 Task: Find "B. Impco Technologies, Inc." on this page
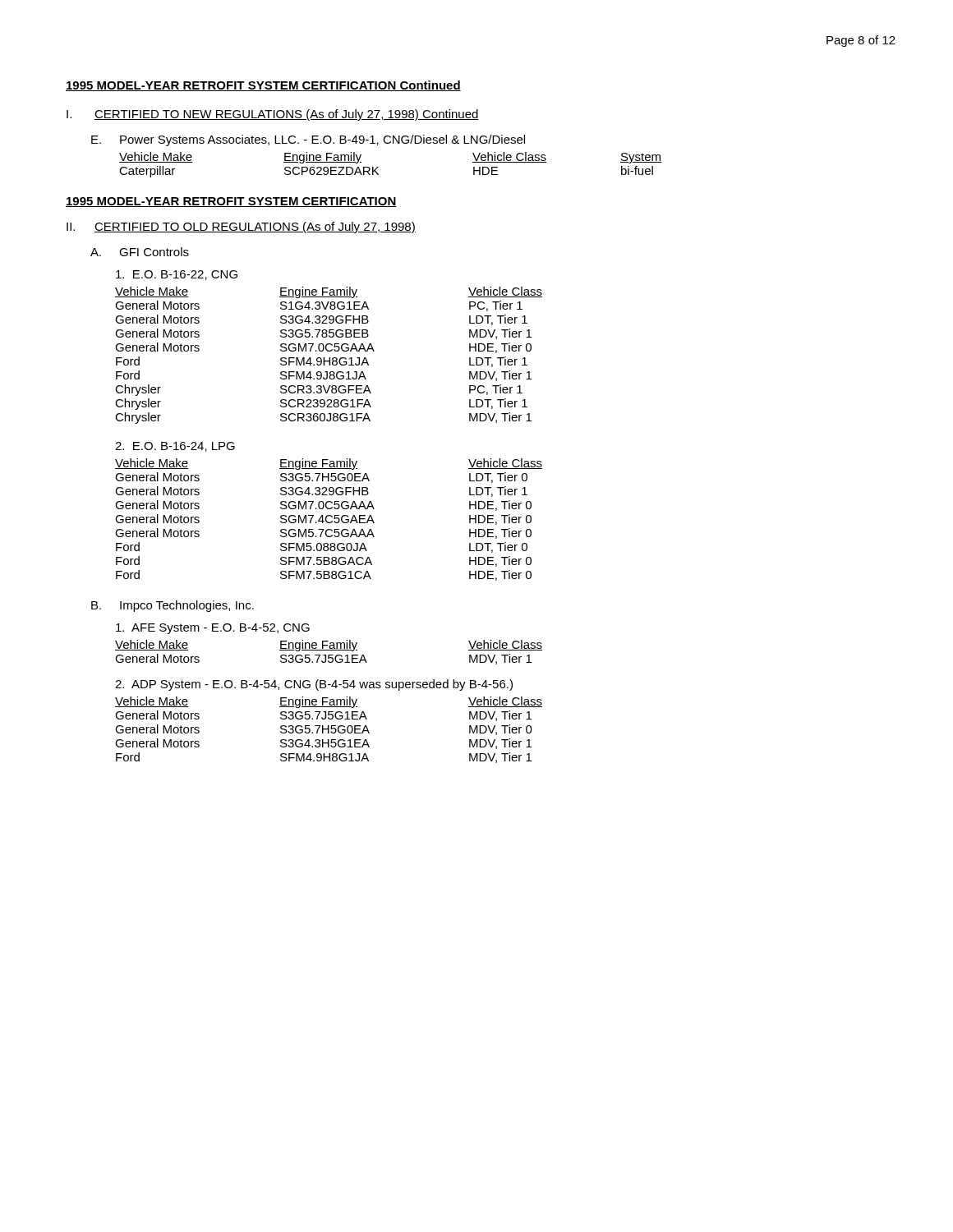click(173, 606)
